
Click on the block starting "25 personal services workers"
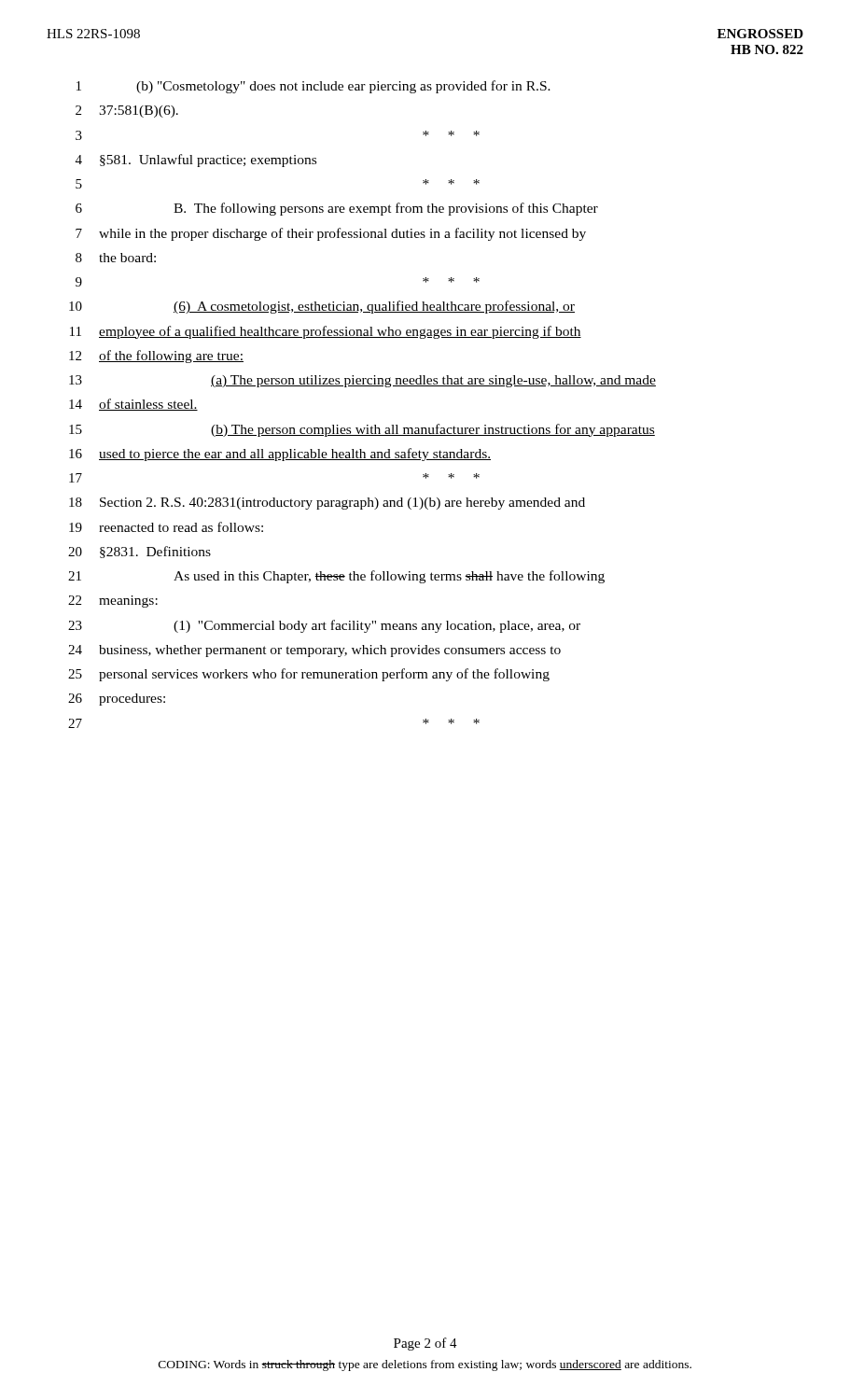425,674
